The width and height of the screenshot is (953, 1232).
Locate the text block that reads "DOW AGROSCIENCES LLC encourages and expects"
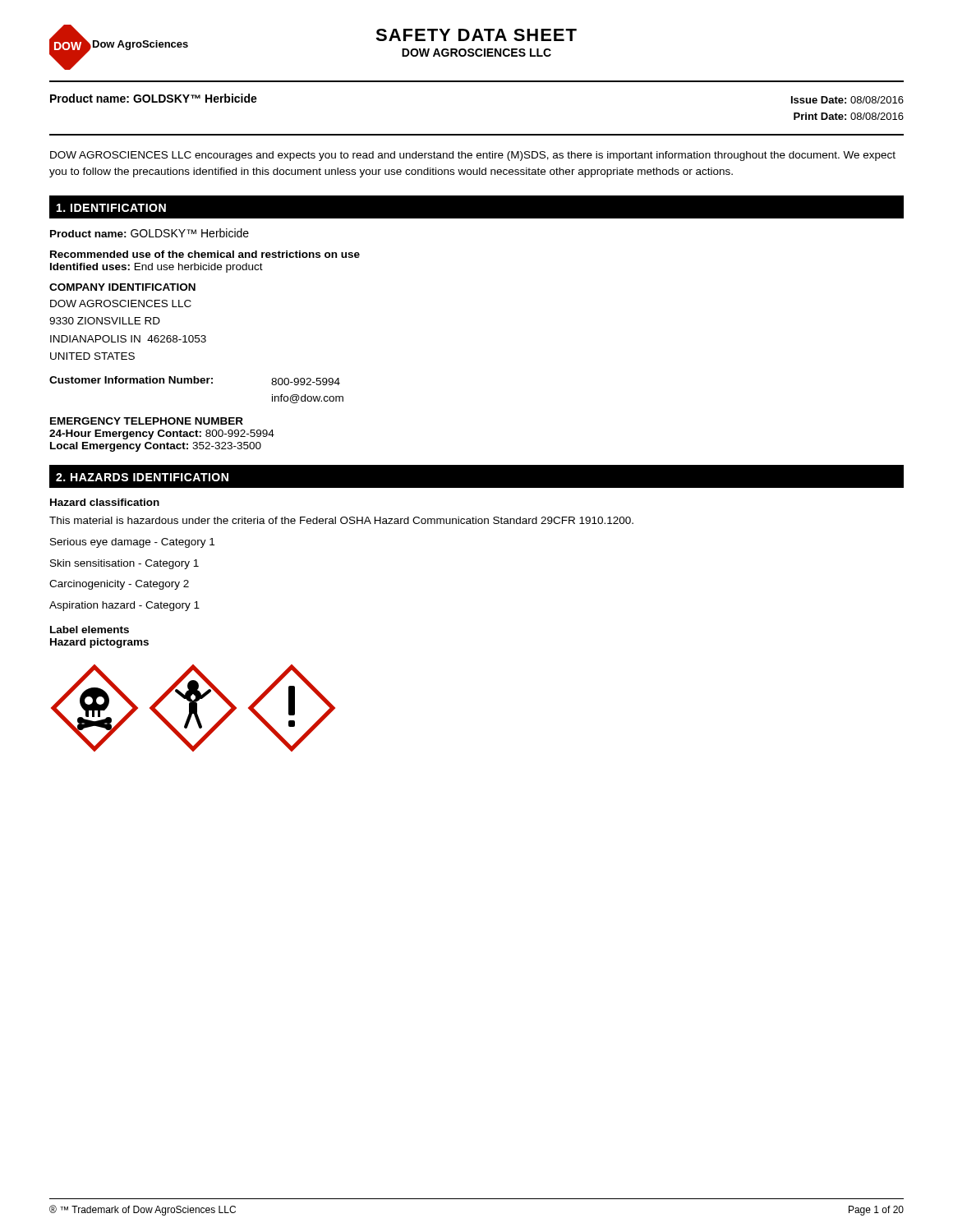coord(472,163)
